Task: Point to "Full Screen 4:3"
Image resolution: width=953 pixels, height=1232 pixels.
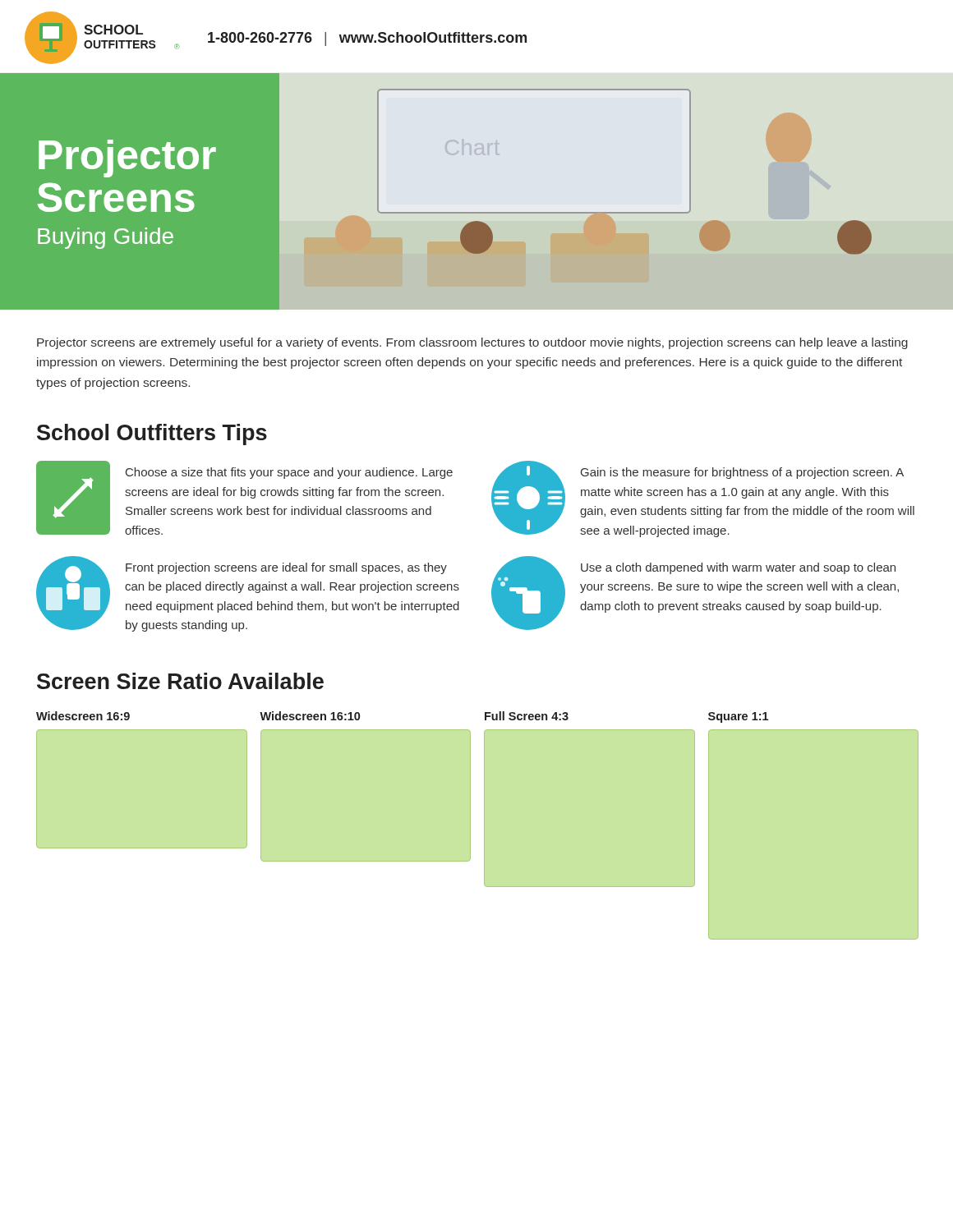Action: coord(527,716)
